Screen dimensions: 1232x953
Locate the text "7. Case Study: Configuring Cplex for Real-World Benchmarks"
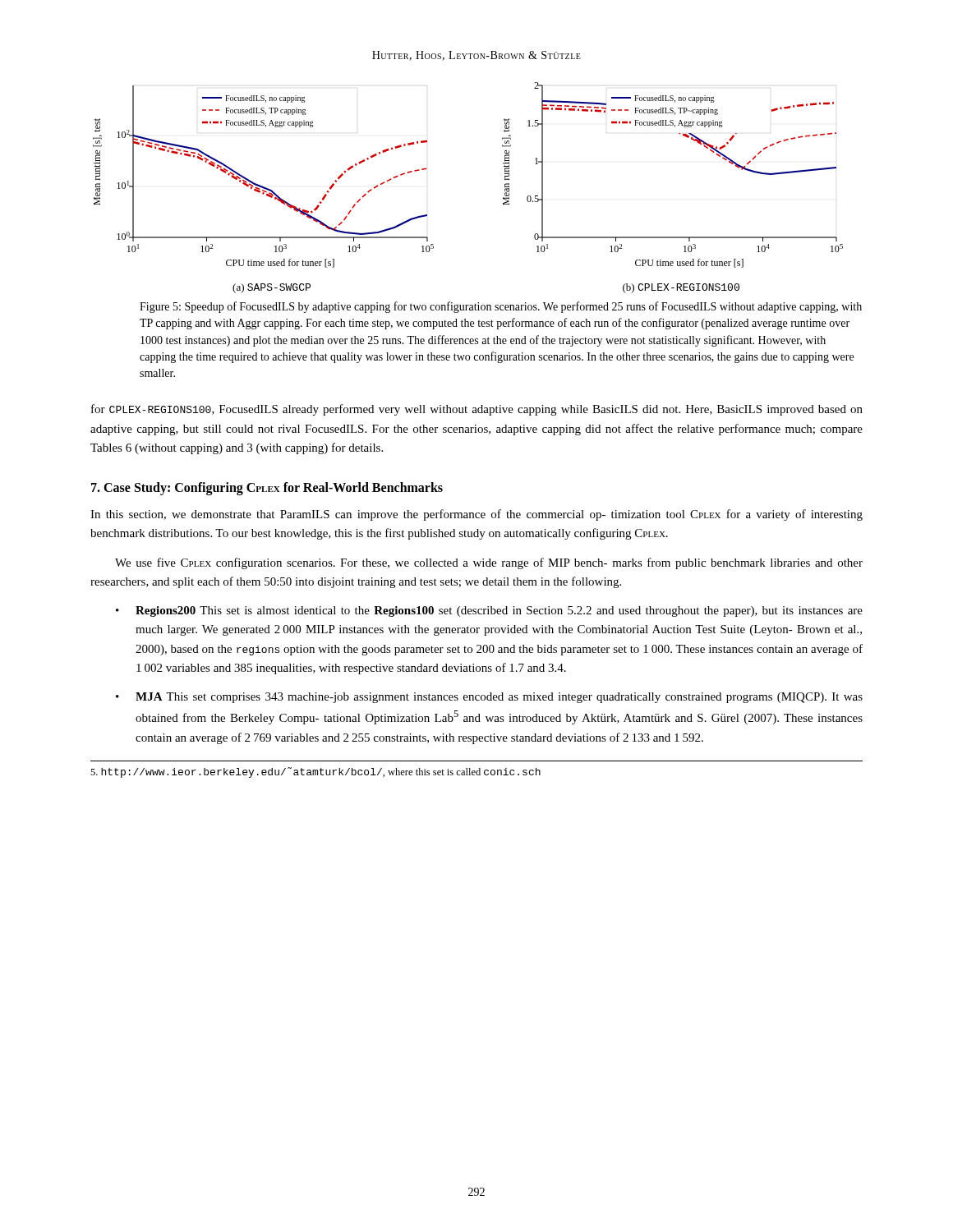(x=267, y=488)
